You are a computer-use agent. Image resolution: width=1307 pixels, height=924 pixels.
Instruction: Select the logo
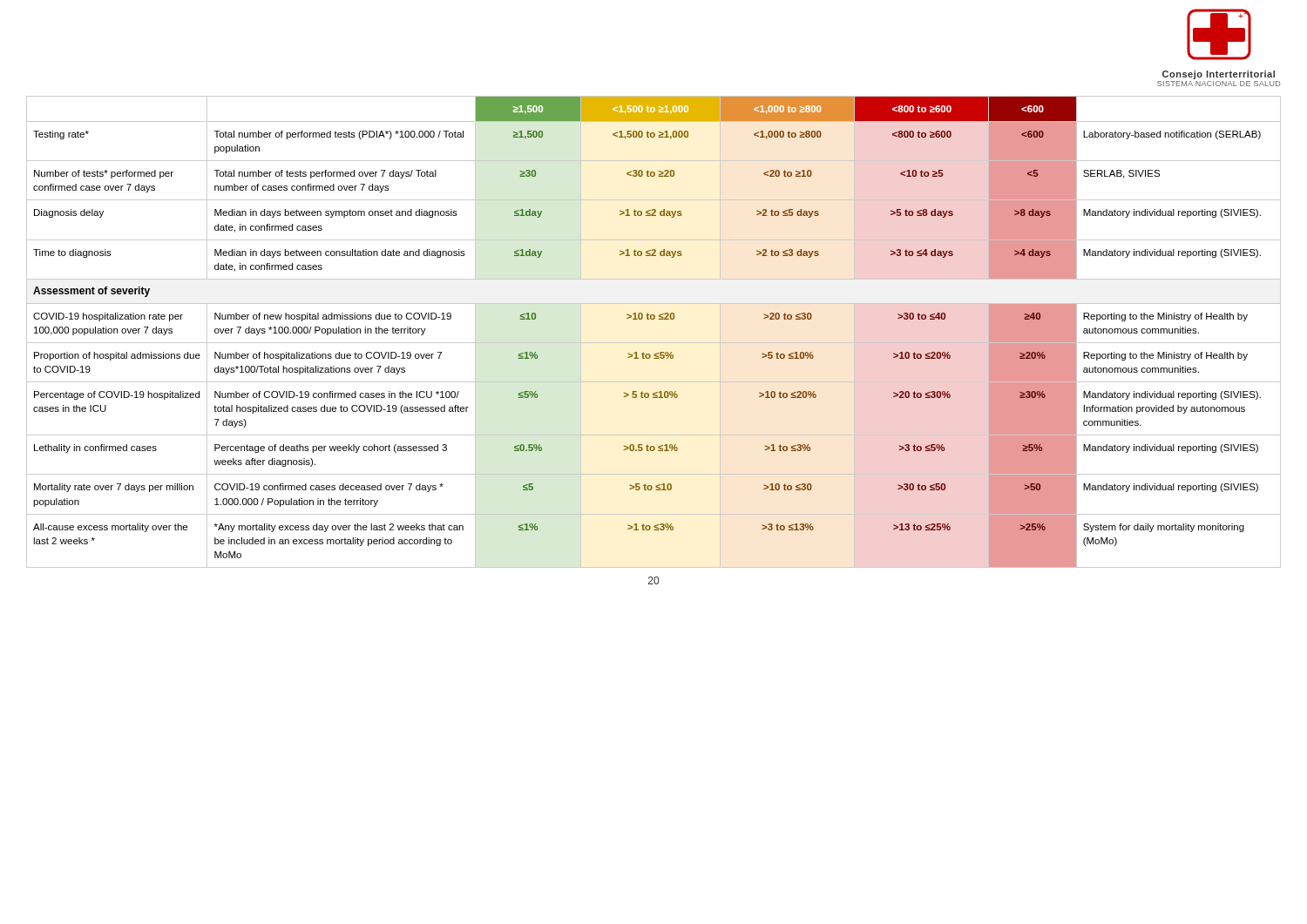pyautogui.click(x=1219, y=48)
